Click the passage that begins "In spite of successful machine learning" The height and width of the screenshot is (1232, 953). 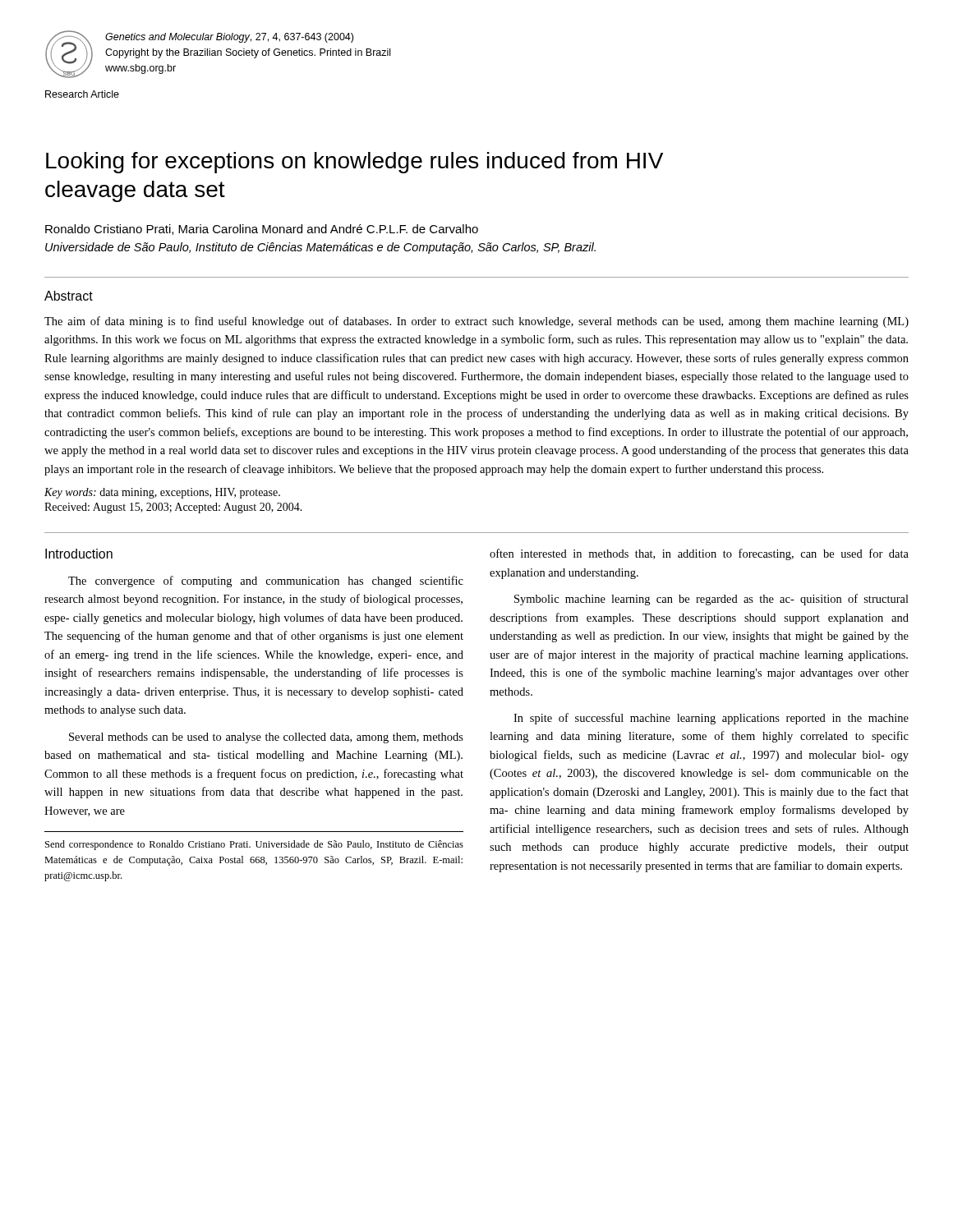tap(699, 792)
